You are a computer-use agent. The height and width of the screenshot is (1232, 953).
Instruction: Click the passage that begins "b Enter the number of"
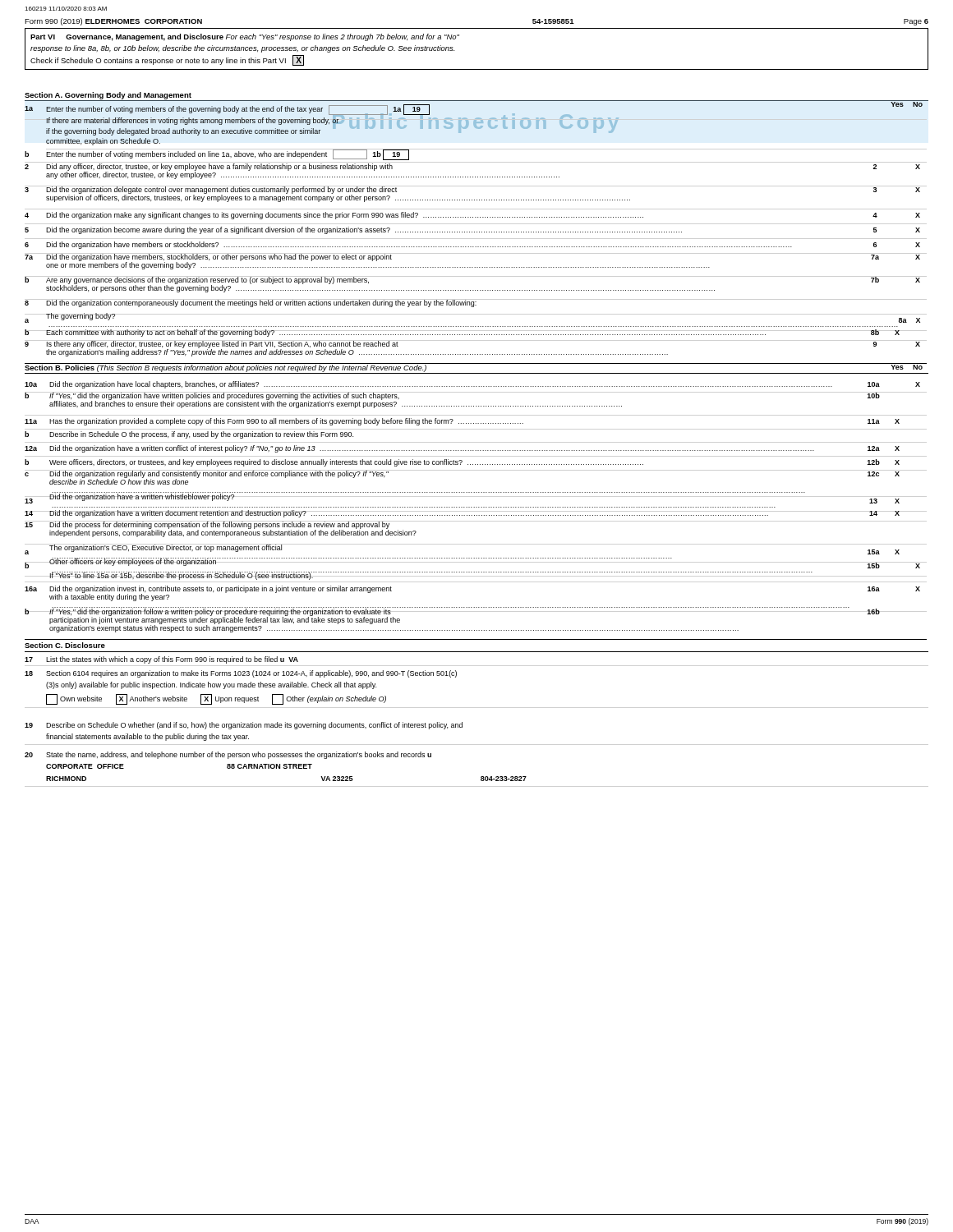(x=217, y=155)
